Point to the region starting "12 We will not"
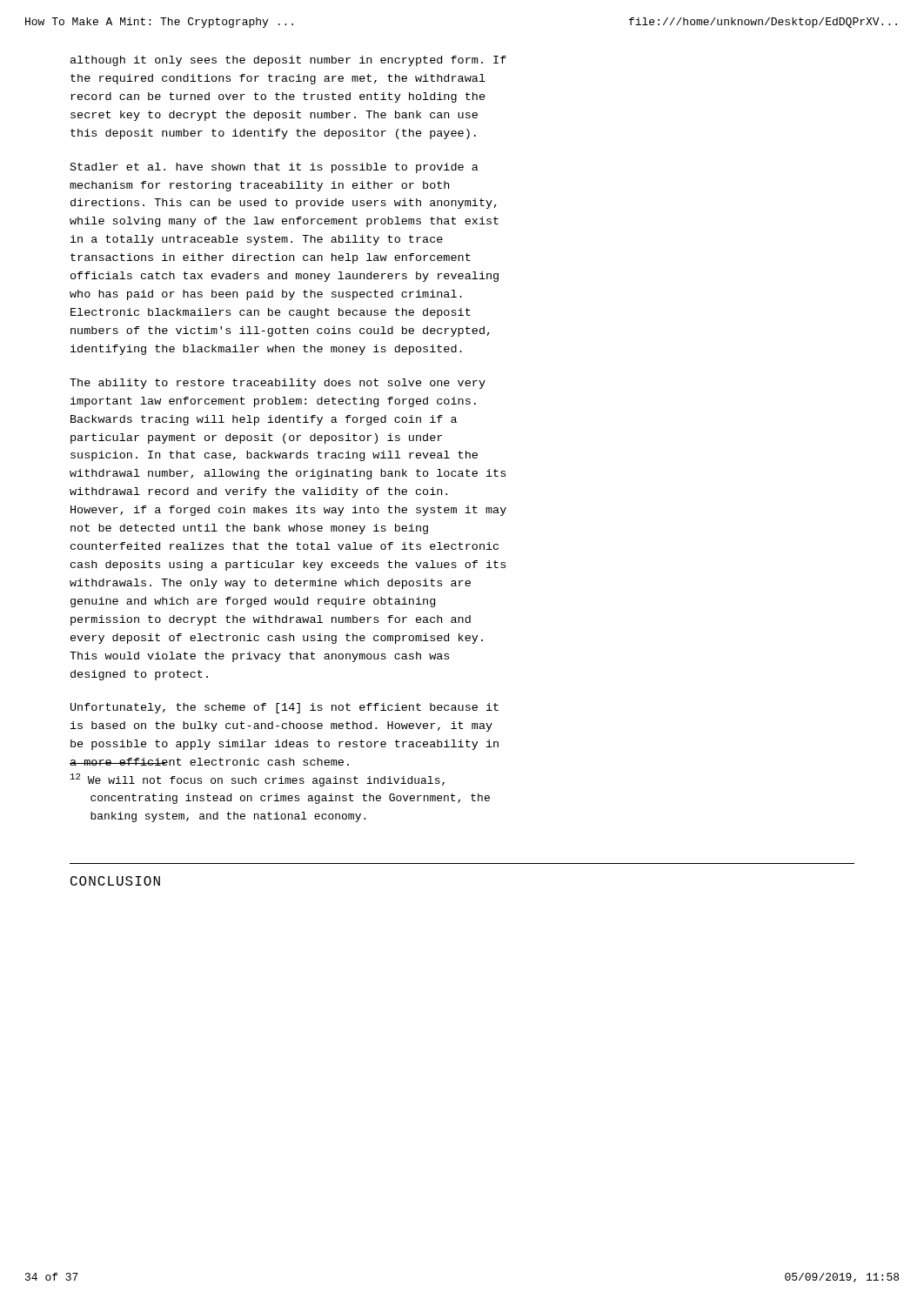The image size is (924, 1305). pyautogui.click(x=280, y=797)
